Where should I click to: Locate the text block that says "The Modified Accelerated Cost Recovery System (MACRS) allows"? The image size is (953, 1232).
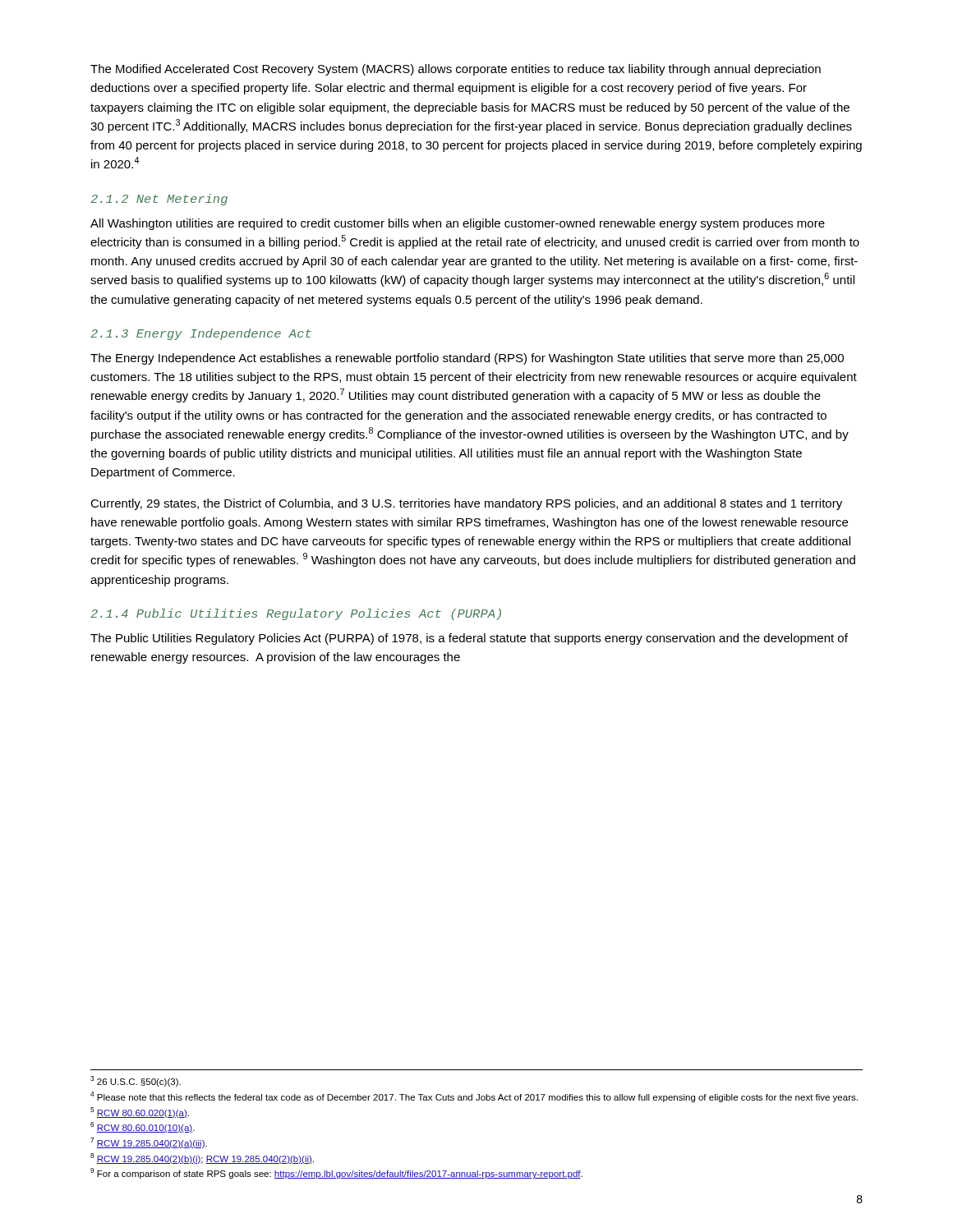[476, 116]
